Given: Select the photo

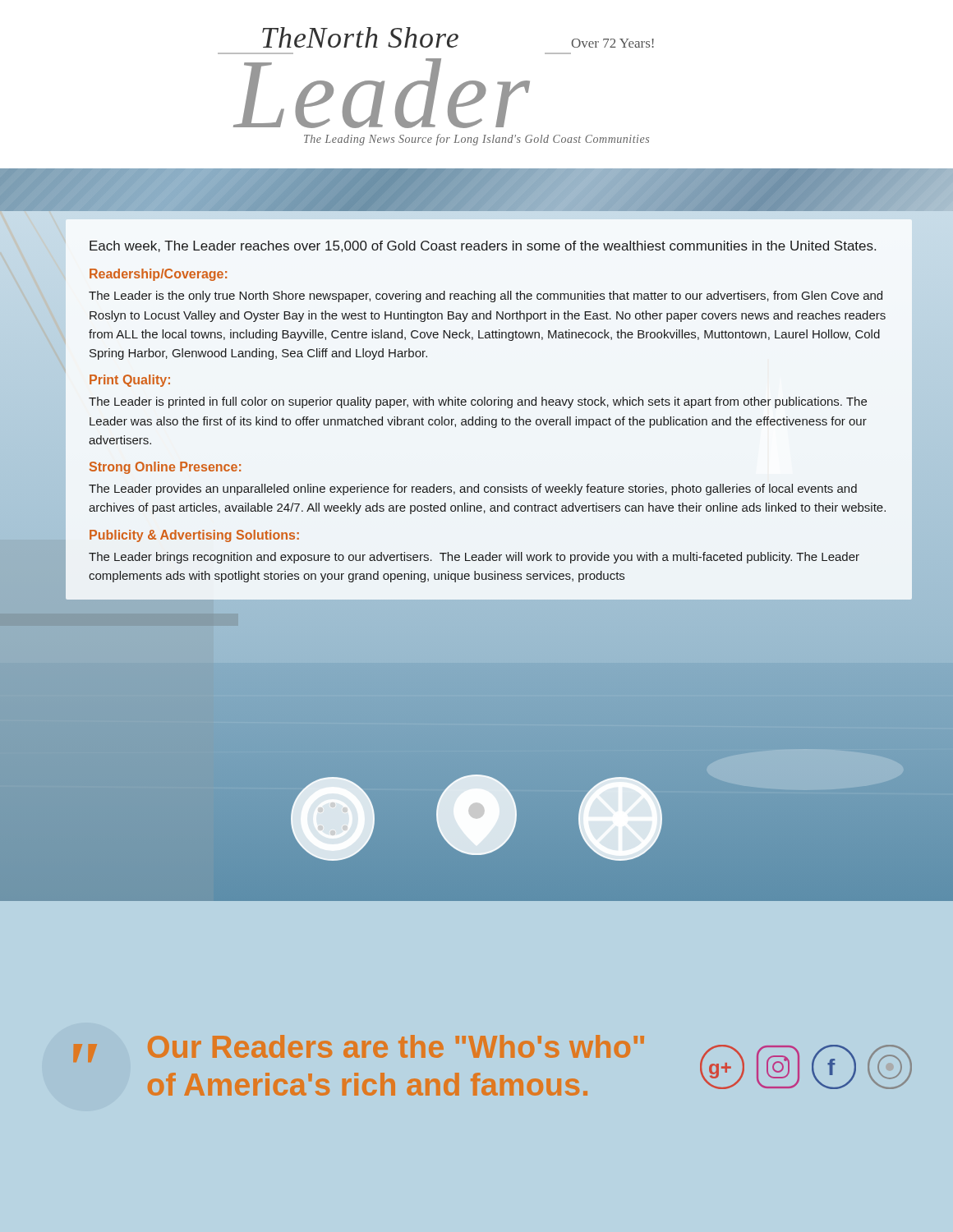Looking at the screenshot, I should coord(476,556).
